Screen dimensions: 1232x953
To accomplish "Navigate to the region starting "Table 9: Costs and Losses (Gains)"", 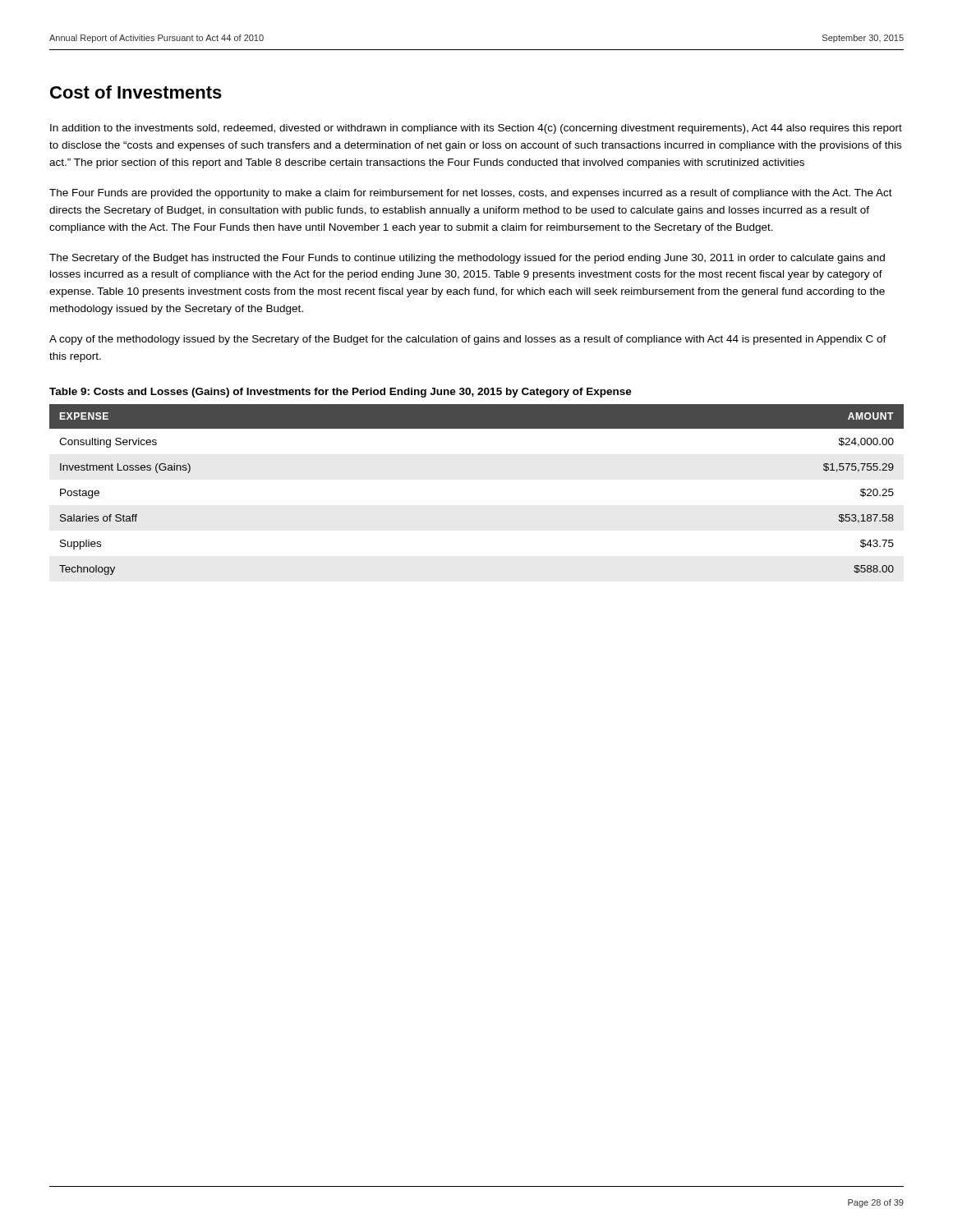I will 340,391.
